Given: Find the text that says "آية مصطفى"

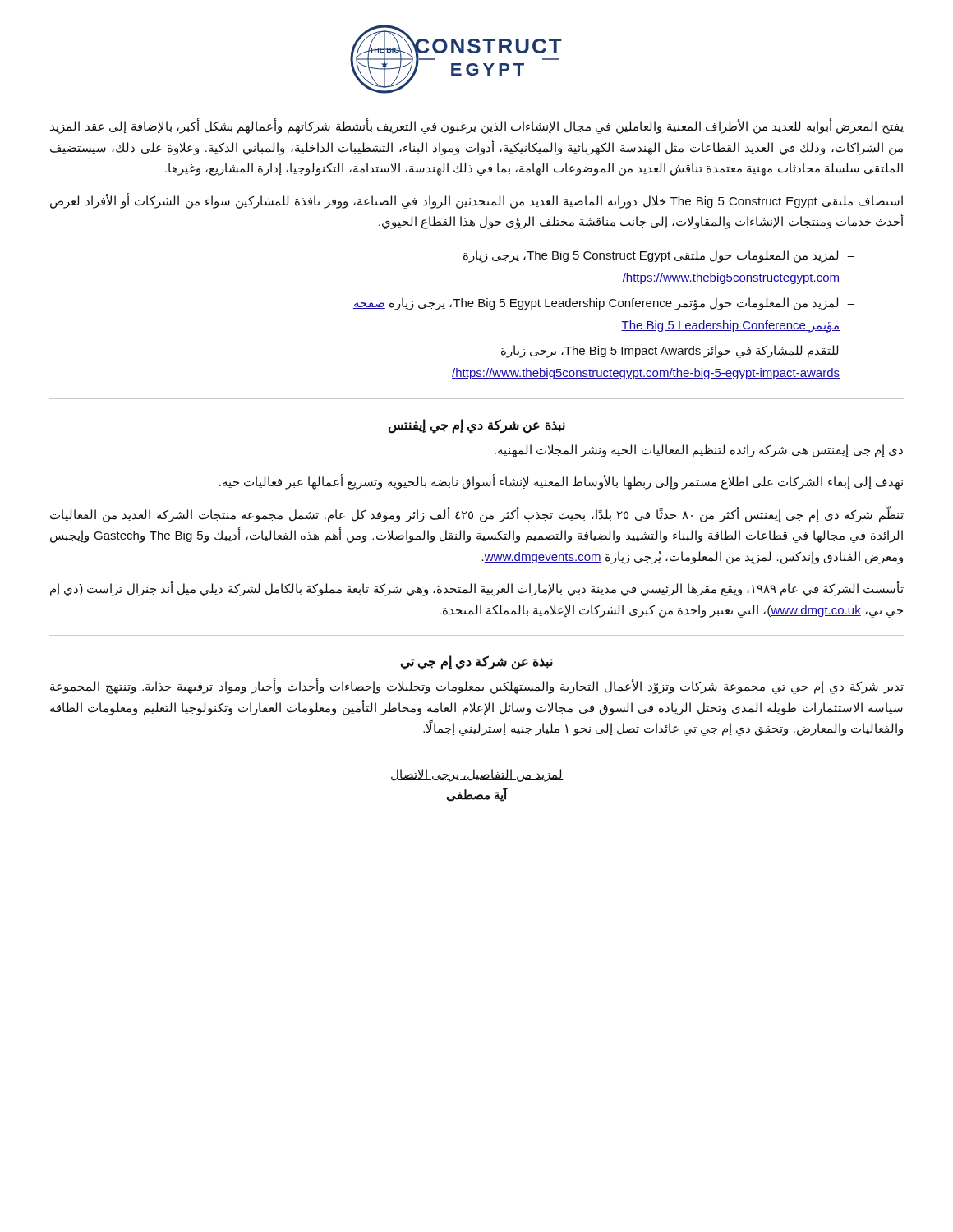Looking at the screenshot, I should (x=476, y=795).
